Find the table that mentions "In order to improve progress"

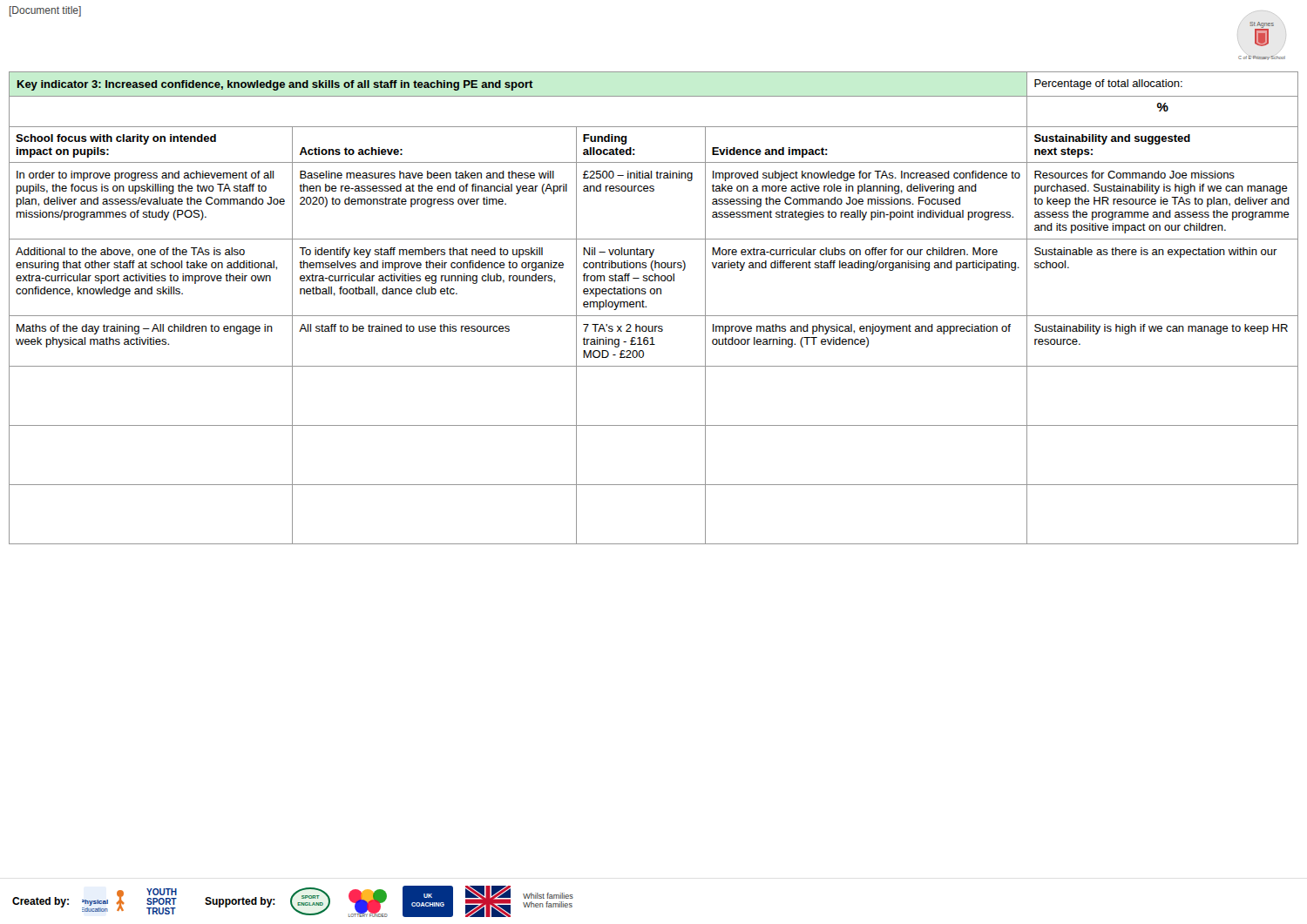(654, 472)
